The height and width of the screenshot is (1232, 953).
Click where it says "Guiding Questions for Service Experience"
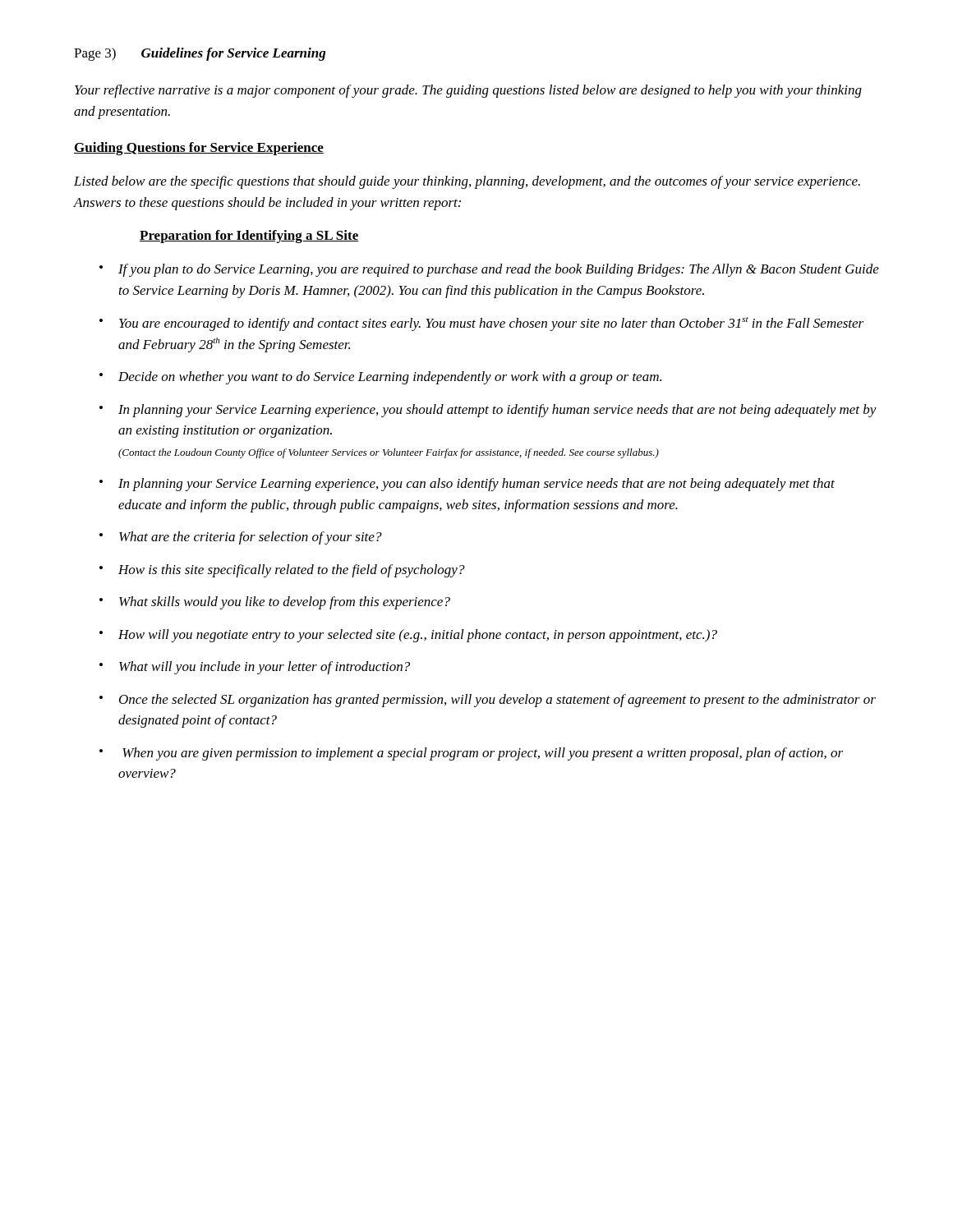tap(199, 147)
